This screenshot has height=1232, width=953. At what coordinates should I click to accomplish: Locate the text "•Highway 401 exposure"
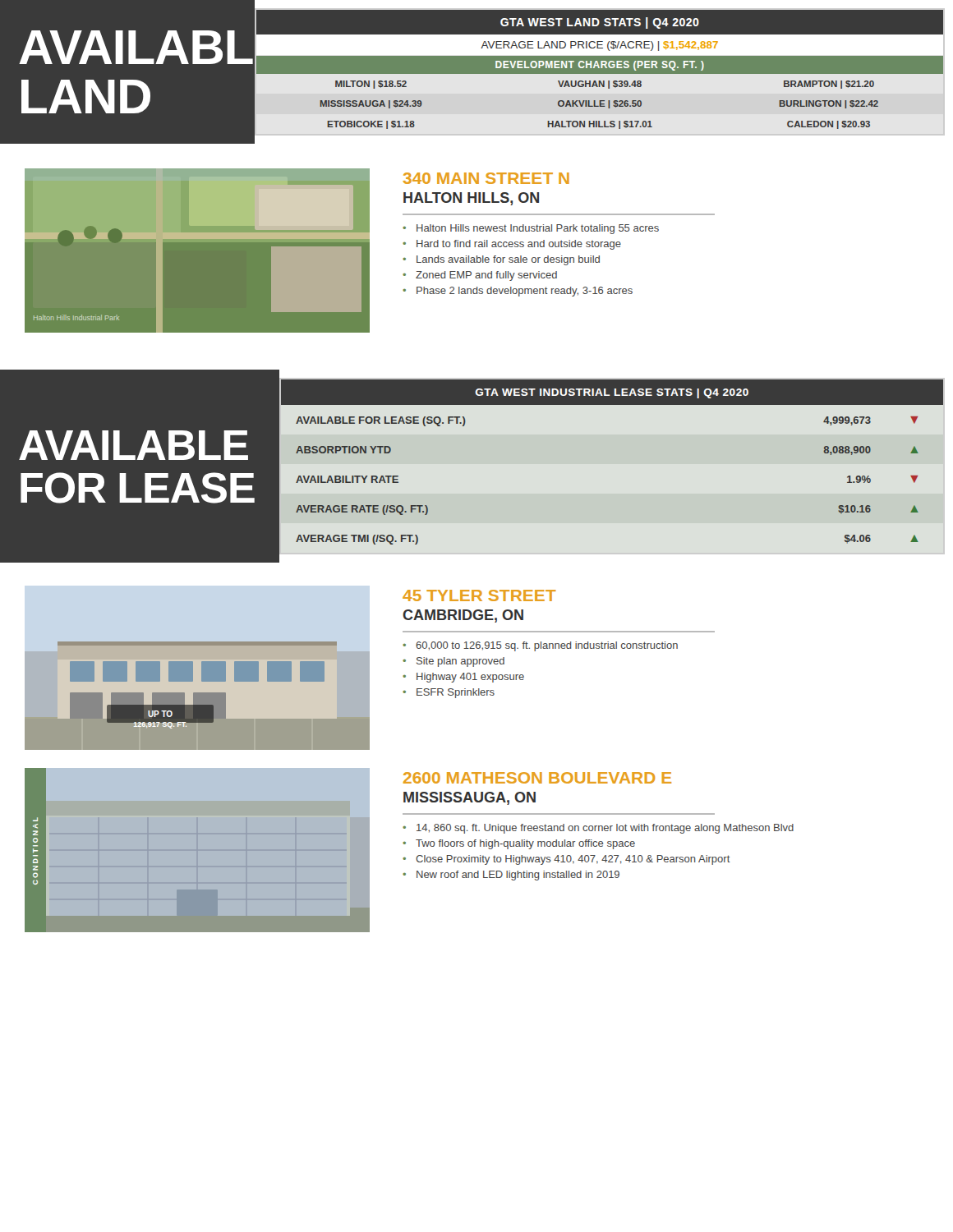tap(463, 676)
